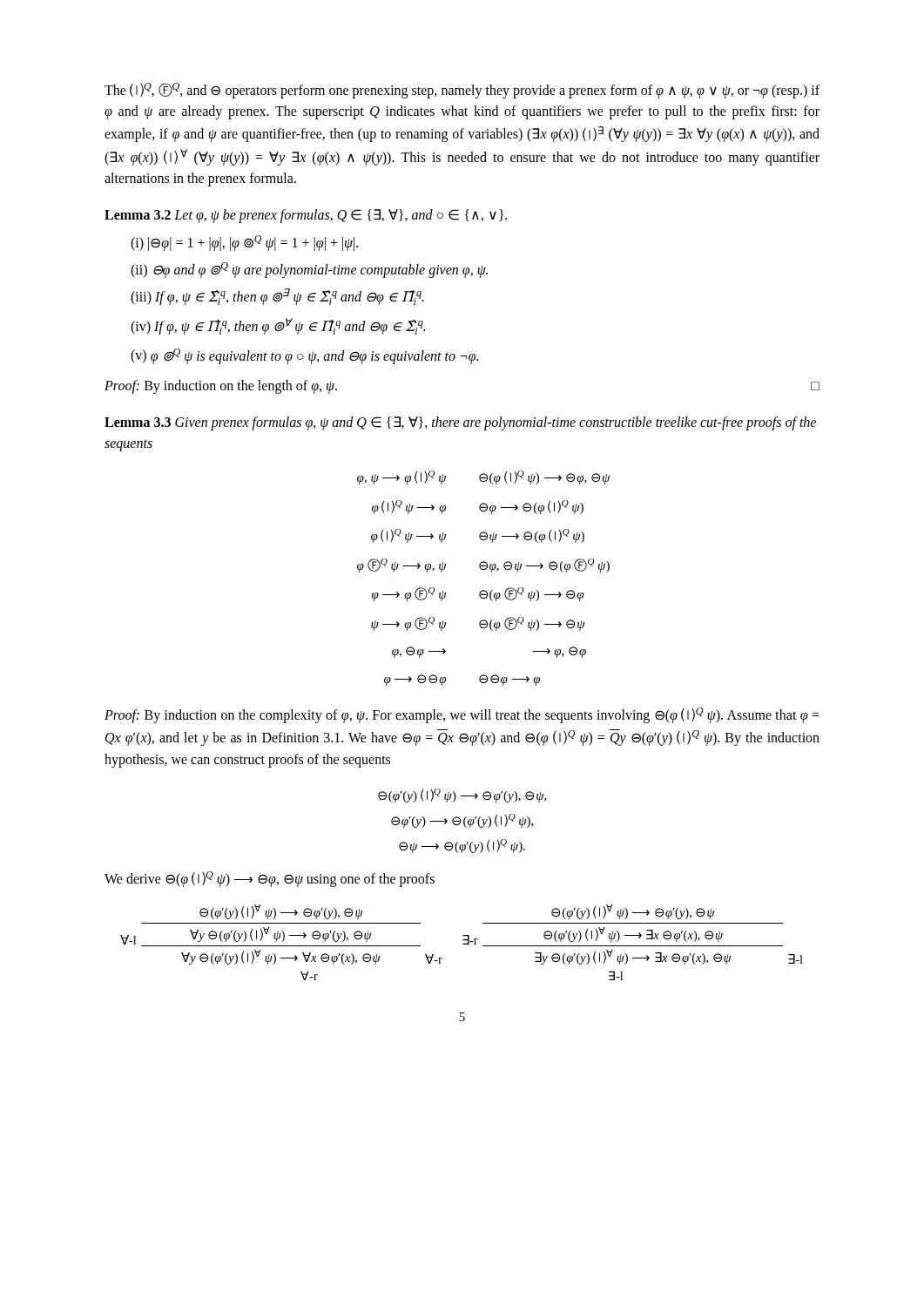Point to the block beginning "(i) |⊖φ| = 1 +"

(245, 241)
